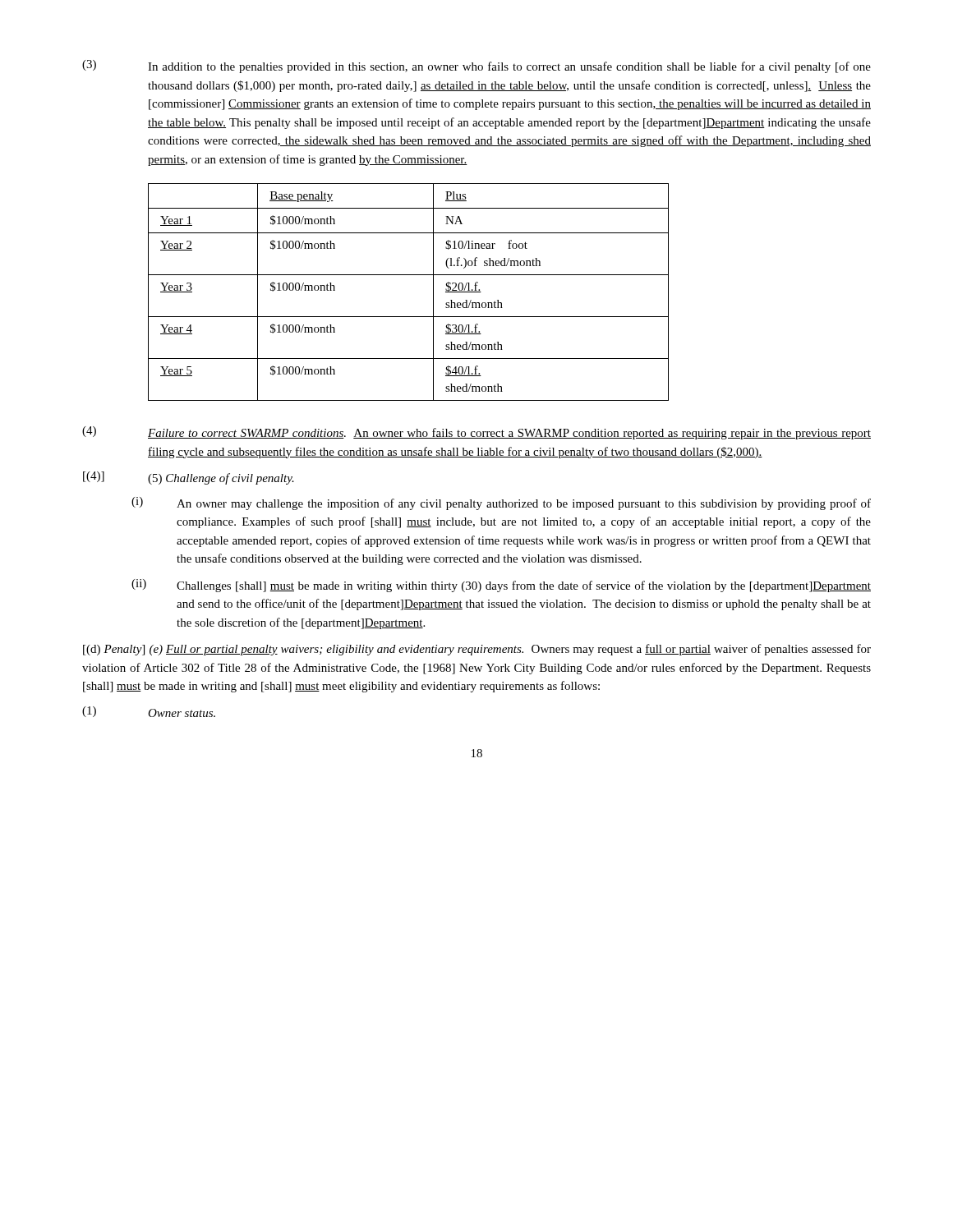Image resolution: width=953 pixels, height=1232 pixels.
Task: Click on the text block starting "(4) Failure to correct"
Action: pyautogui.click(x=476, y=442)
